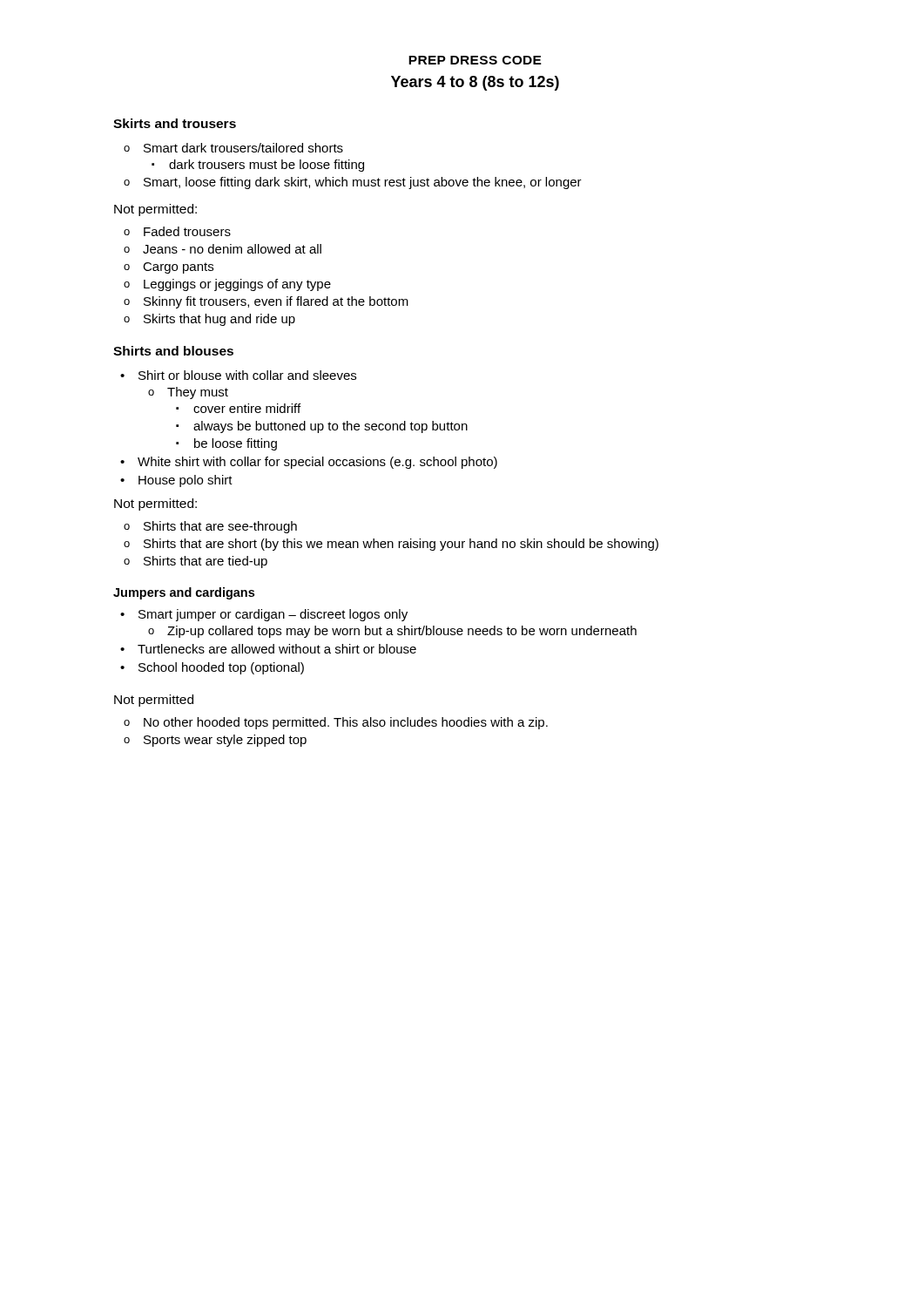Locate the block starting "Skirts that hug"
Image resolution: width=924 pixels, height=1307 pixels.
(219, 318)
